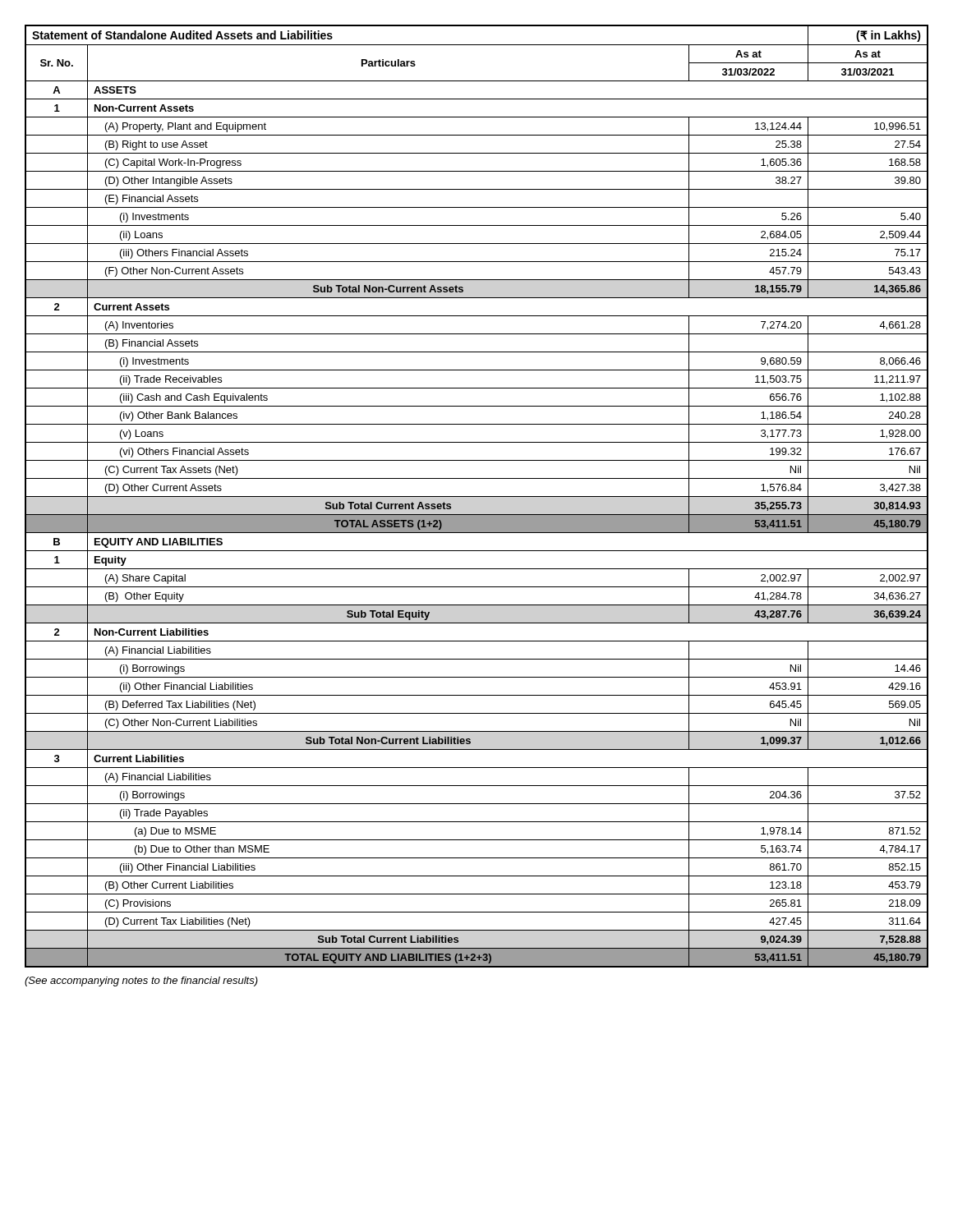Where is the passage that starts "(See accompanying notes to the"?
Viewport: 953px width, 1232px height.
coord(141,980)
